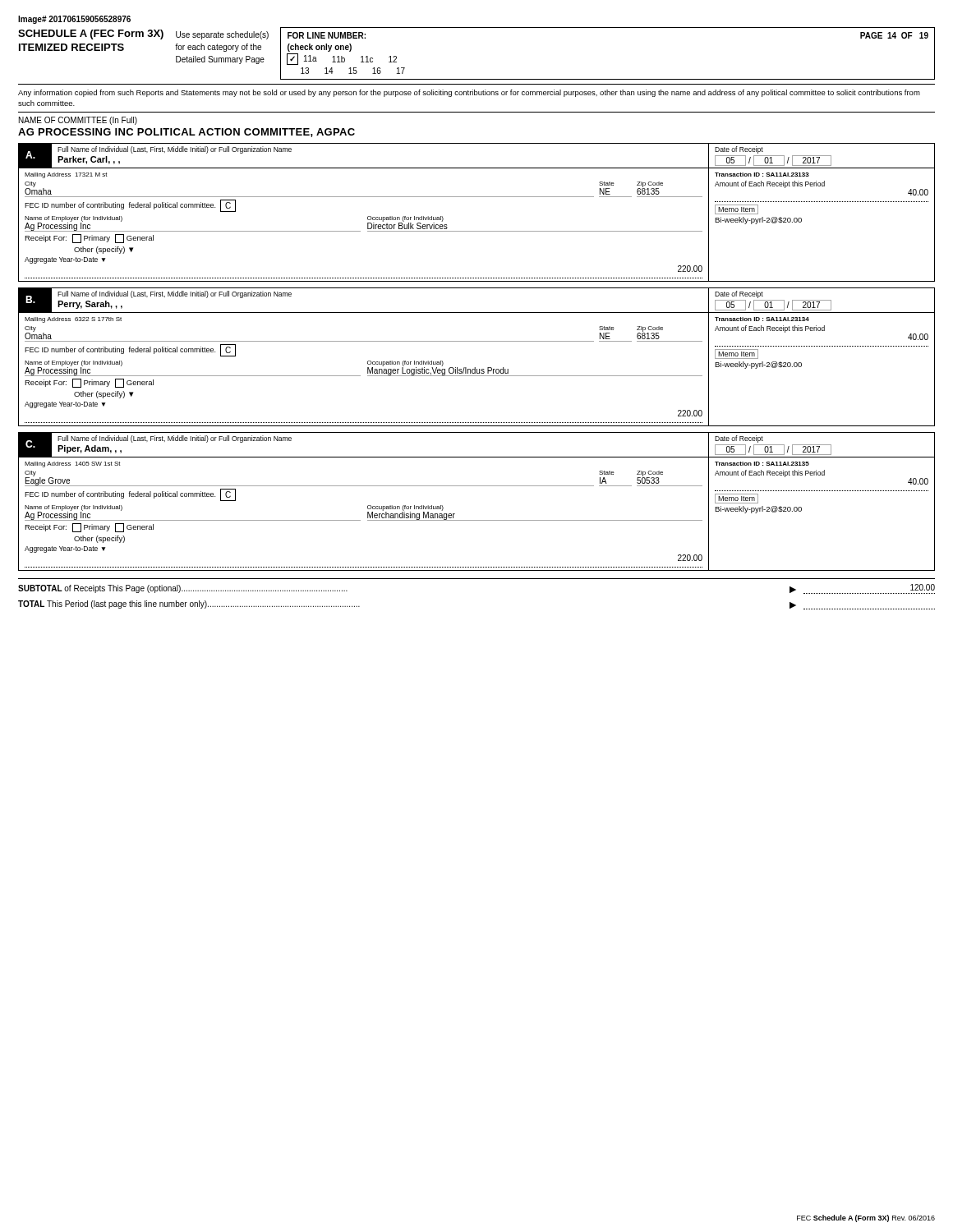This screenshot has width=953, height=1232.
Task: Click on the table containing "B. Full Name of Individual"
Action: [x=476, y=357]
